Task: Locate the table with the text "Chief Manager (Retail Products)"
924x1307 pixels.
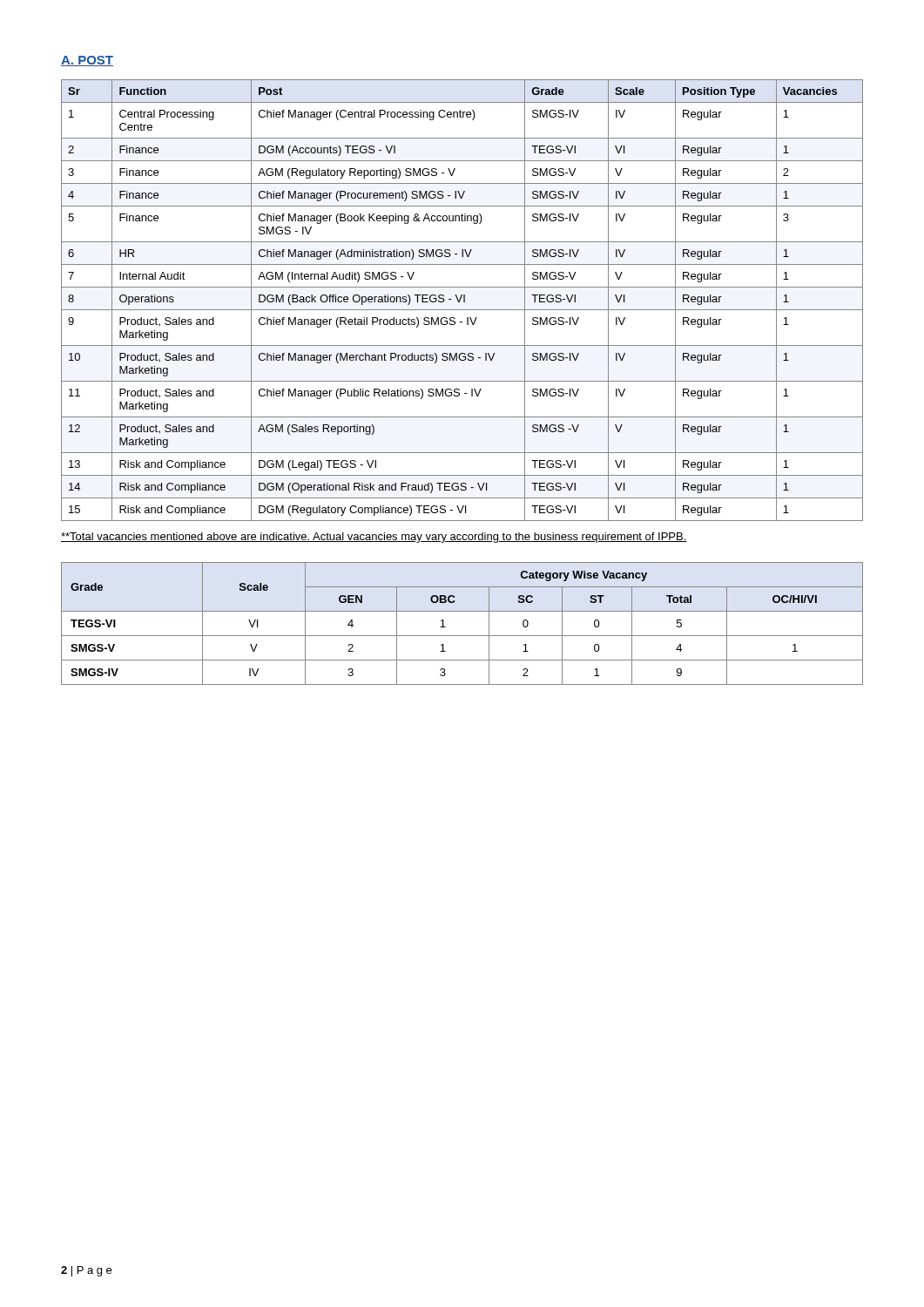Action: (462, 300)
